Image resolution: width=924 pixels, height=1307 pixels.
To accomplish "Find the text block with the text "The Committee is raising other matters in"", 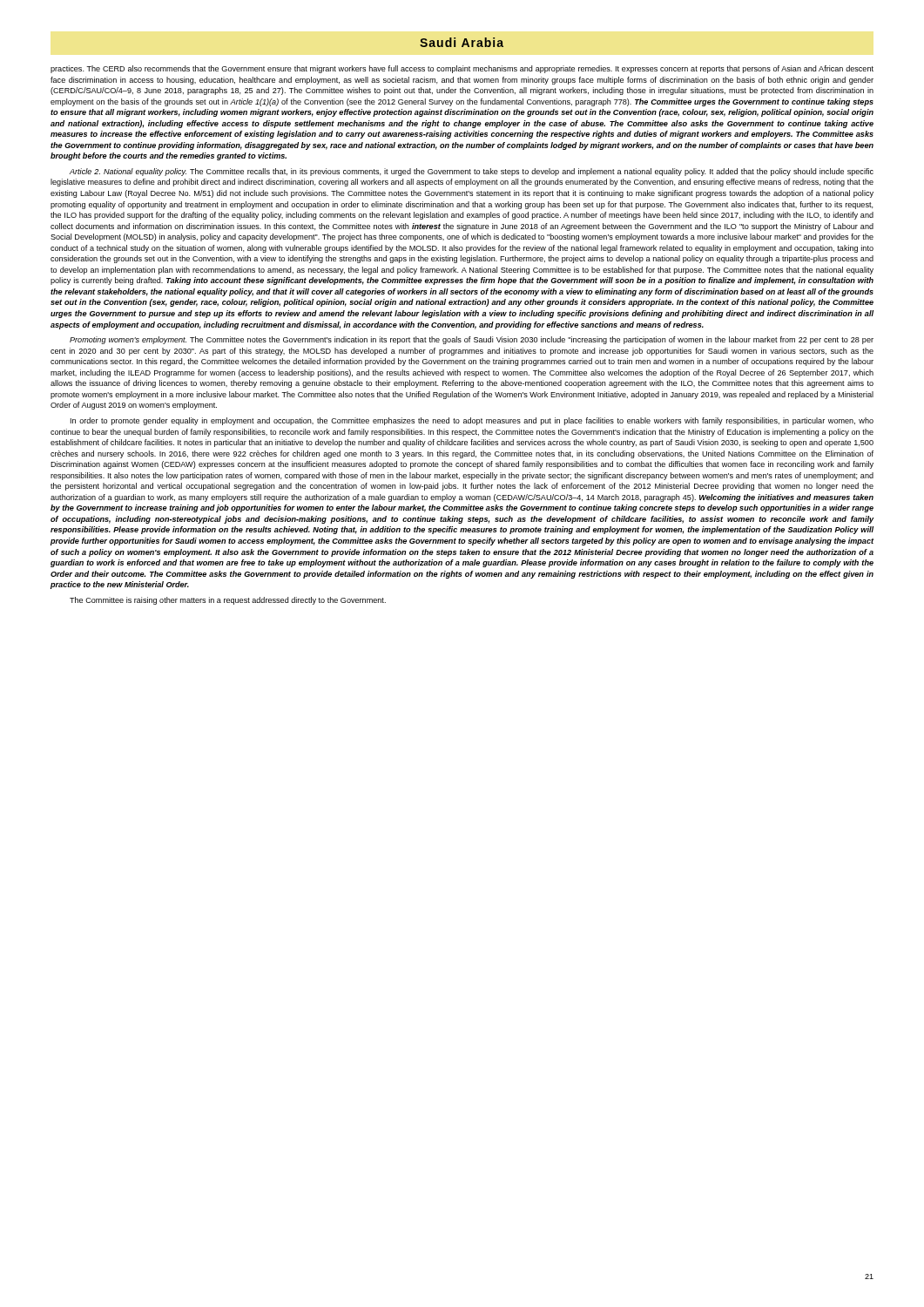I will pos(228,601).
